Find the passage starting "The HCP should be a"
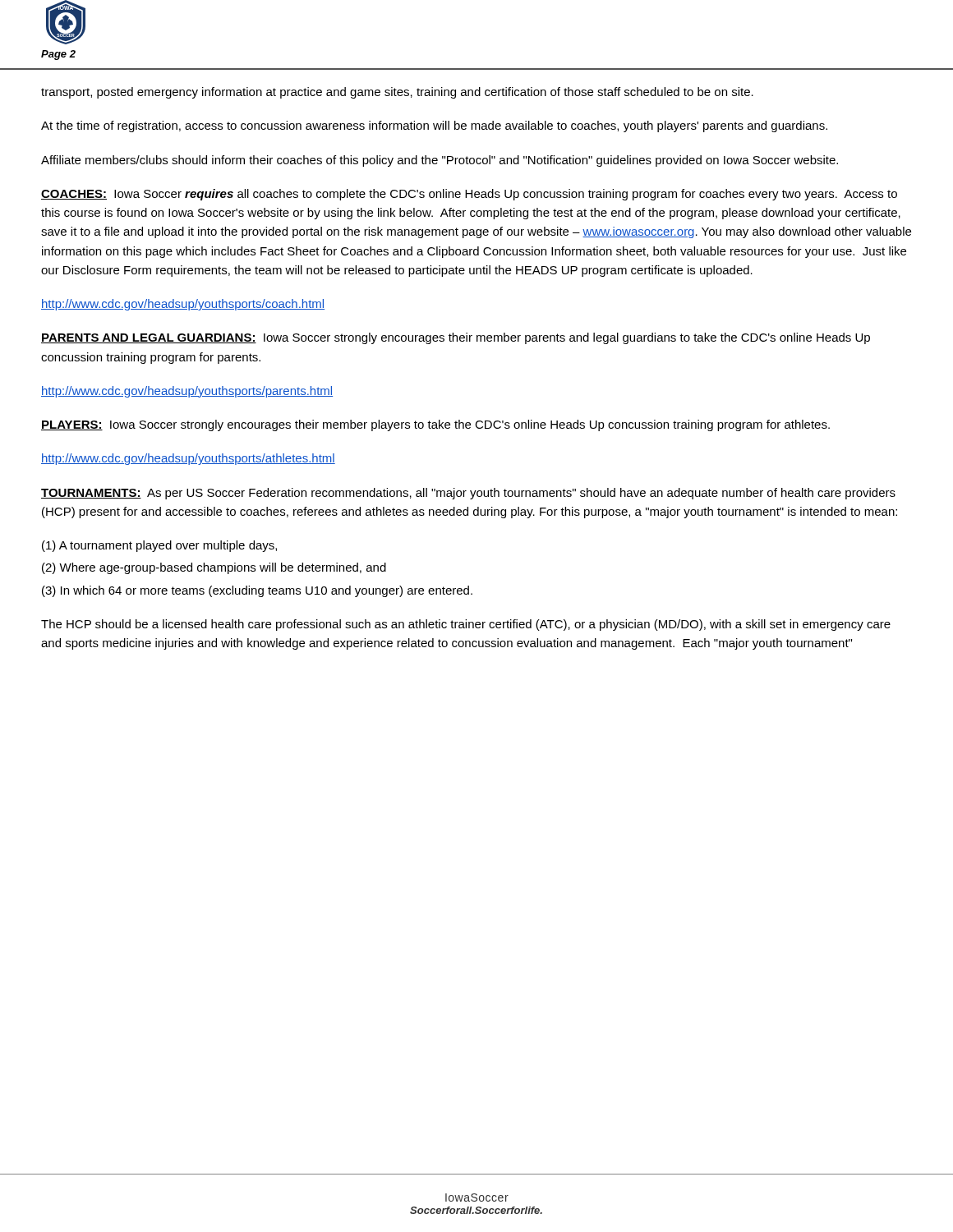953x1232 pixels. pos(466,633)
